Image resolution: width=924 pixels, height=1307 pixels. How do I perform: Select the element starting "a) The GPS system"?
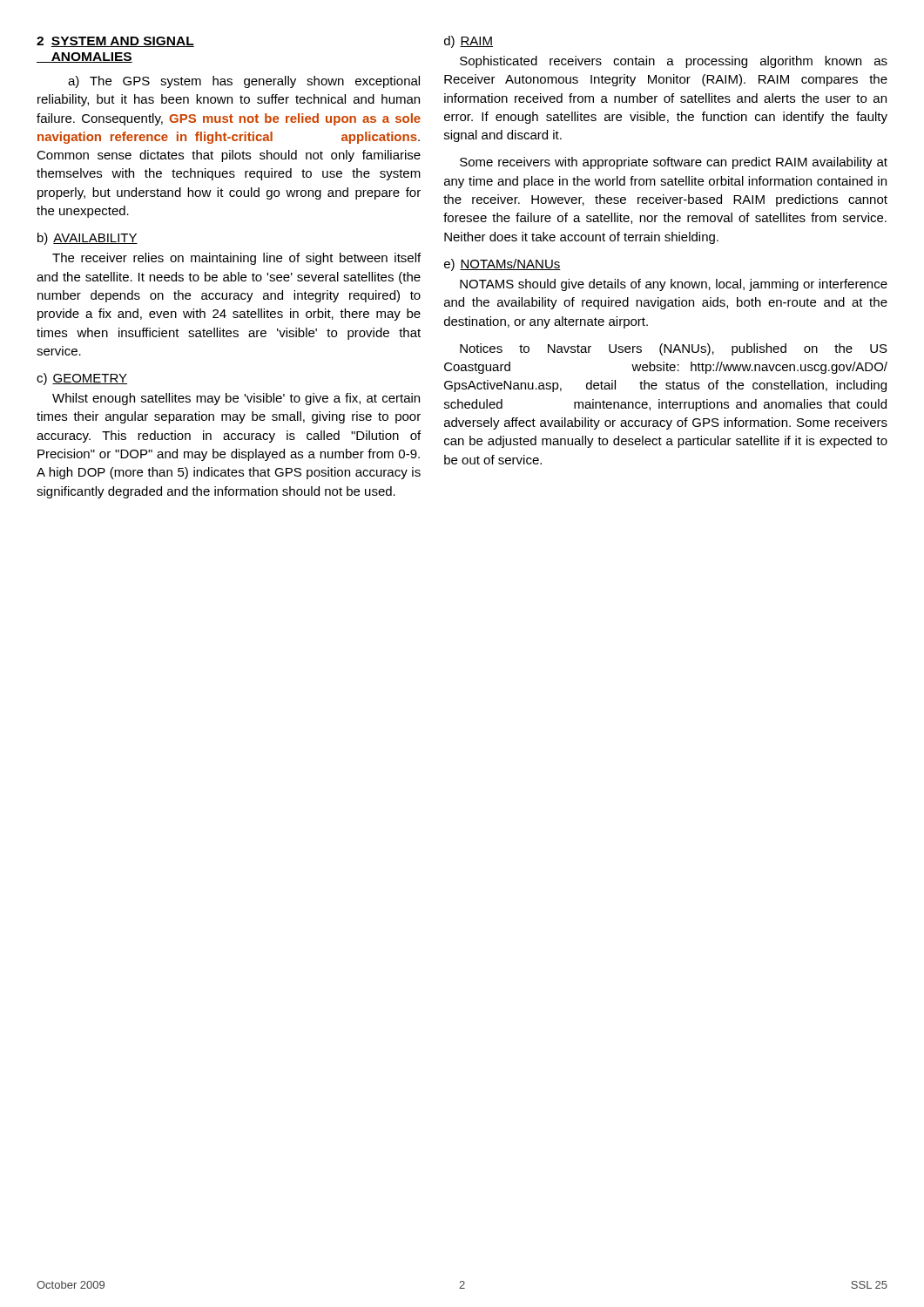tap(229, 146)
